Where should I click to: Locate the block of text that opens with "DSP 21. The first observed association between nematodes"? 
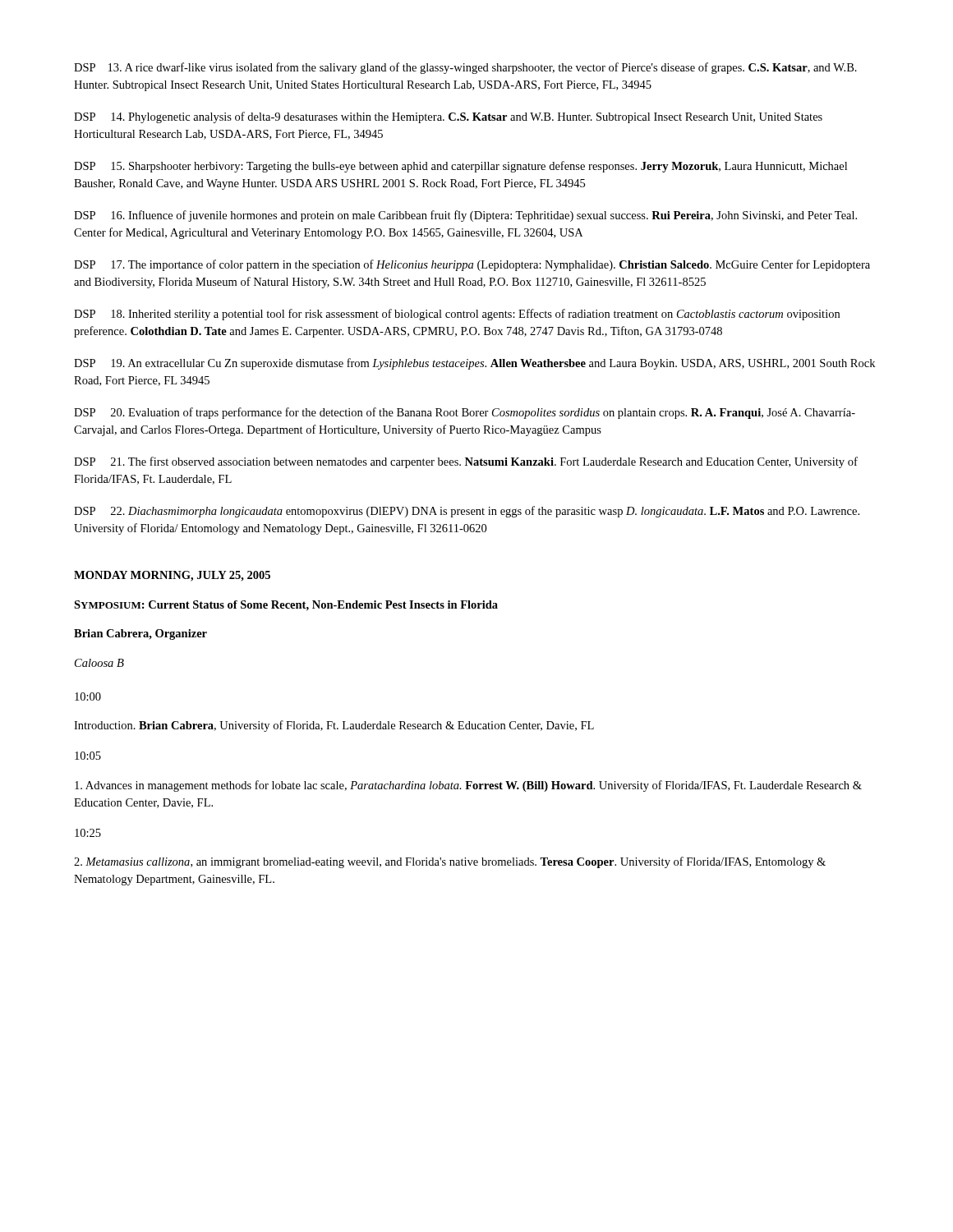click(x=476, y=471)
